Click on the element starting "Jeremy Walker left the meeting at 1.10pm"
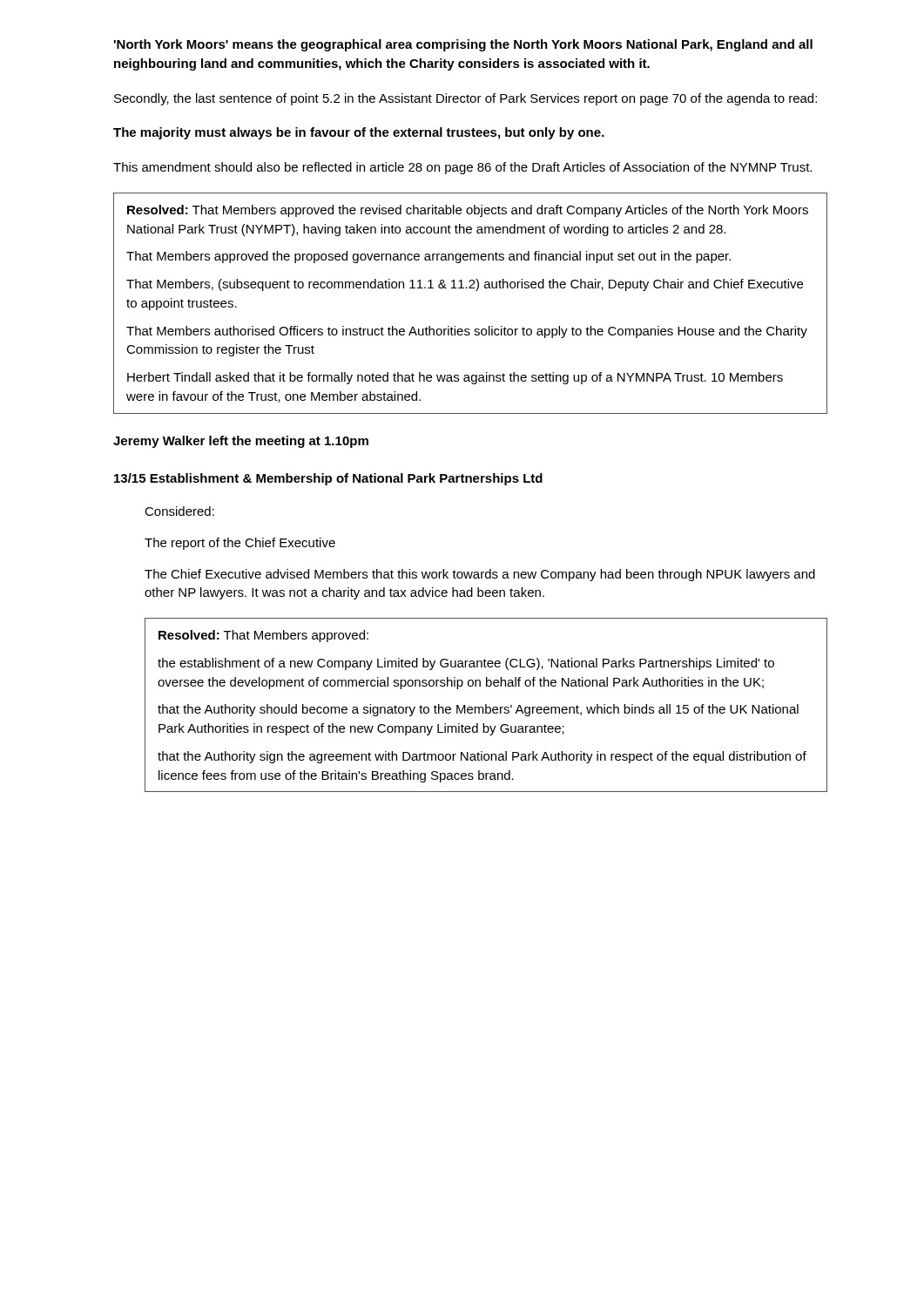This screenshot has width=924, height=1307. pyautogui.click(x=241, y=442)
